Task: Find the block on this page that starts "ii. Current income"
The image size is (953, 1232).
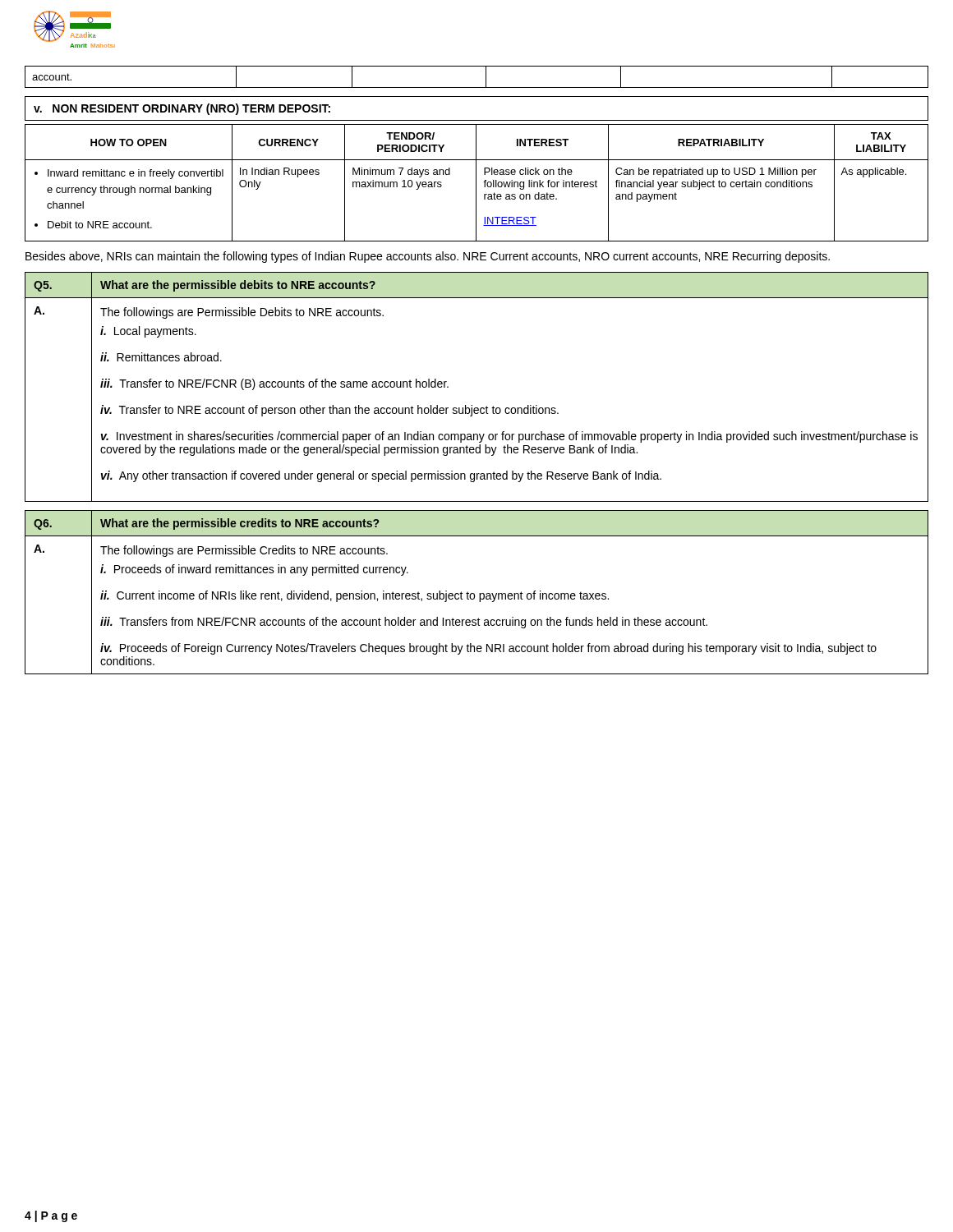Action: (355, 595)
